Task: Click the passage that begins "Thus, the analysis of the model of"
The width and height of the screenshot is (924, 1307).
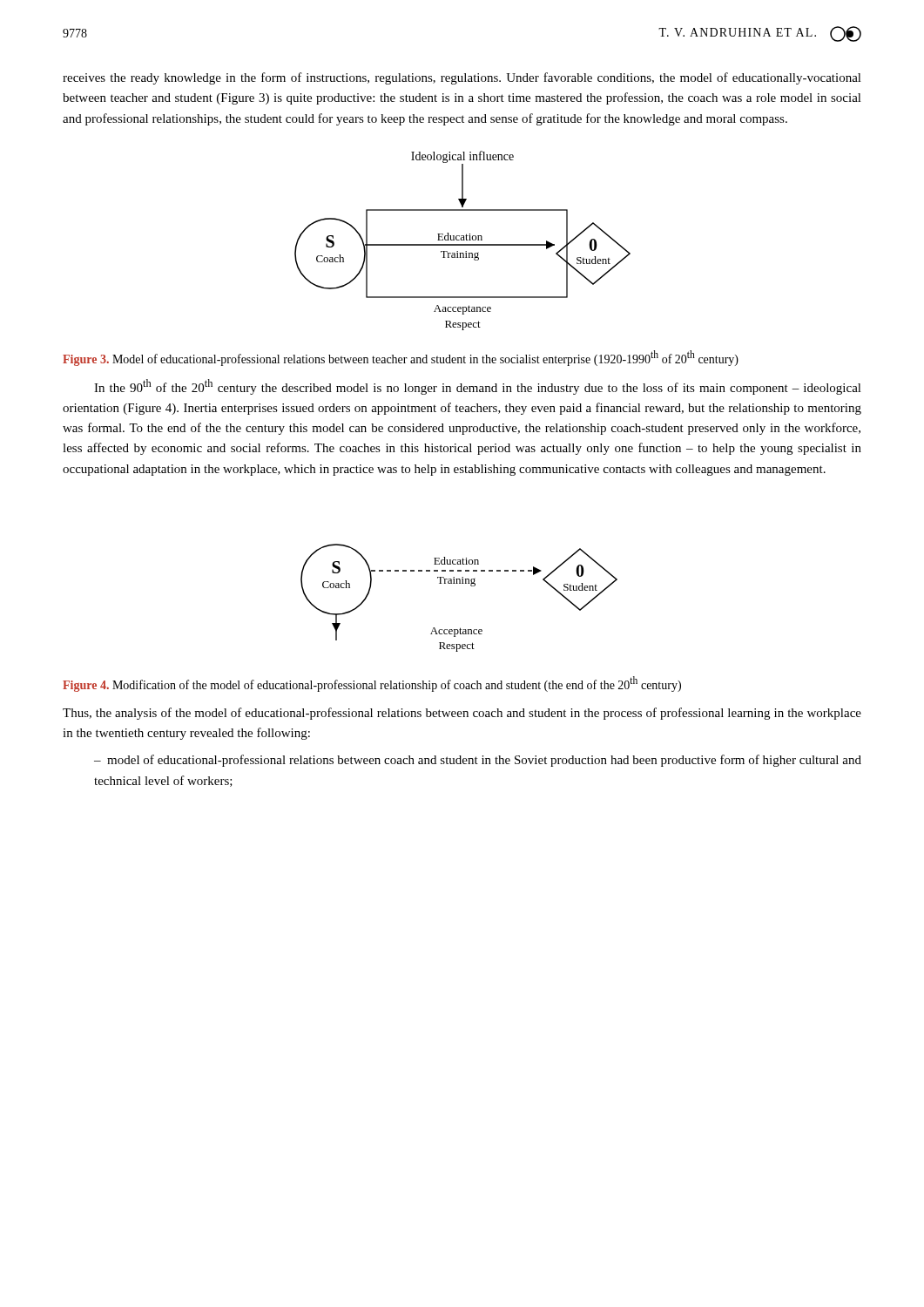Action: point(462,723)
